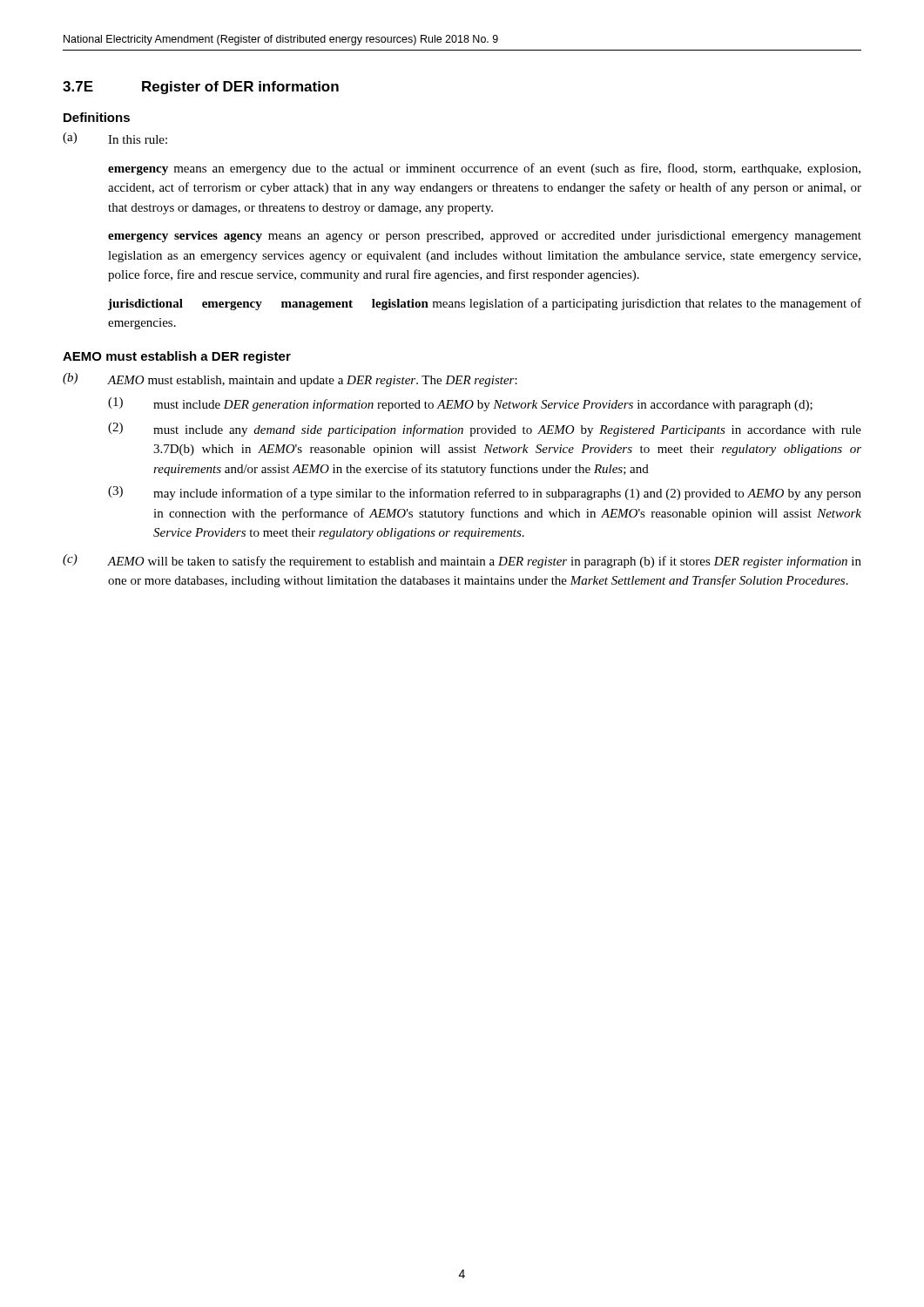Find the block on this page that starts "(3) may include information of"

point(485,513)
